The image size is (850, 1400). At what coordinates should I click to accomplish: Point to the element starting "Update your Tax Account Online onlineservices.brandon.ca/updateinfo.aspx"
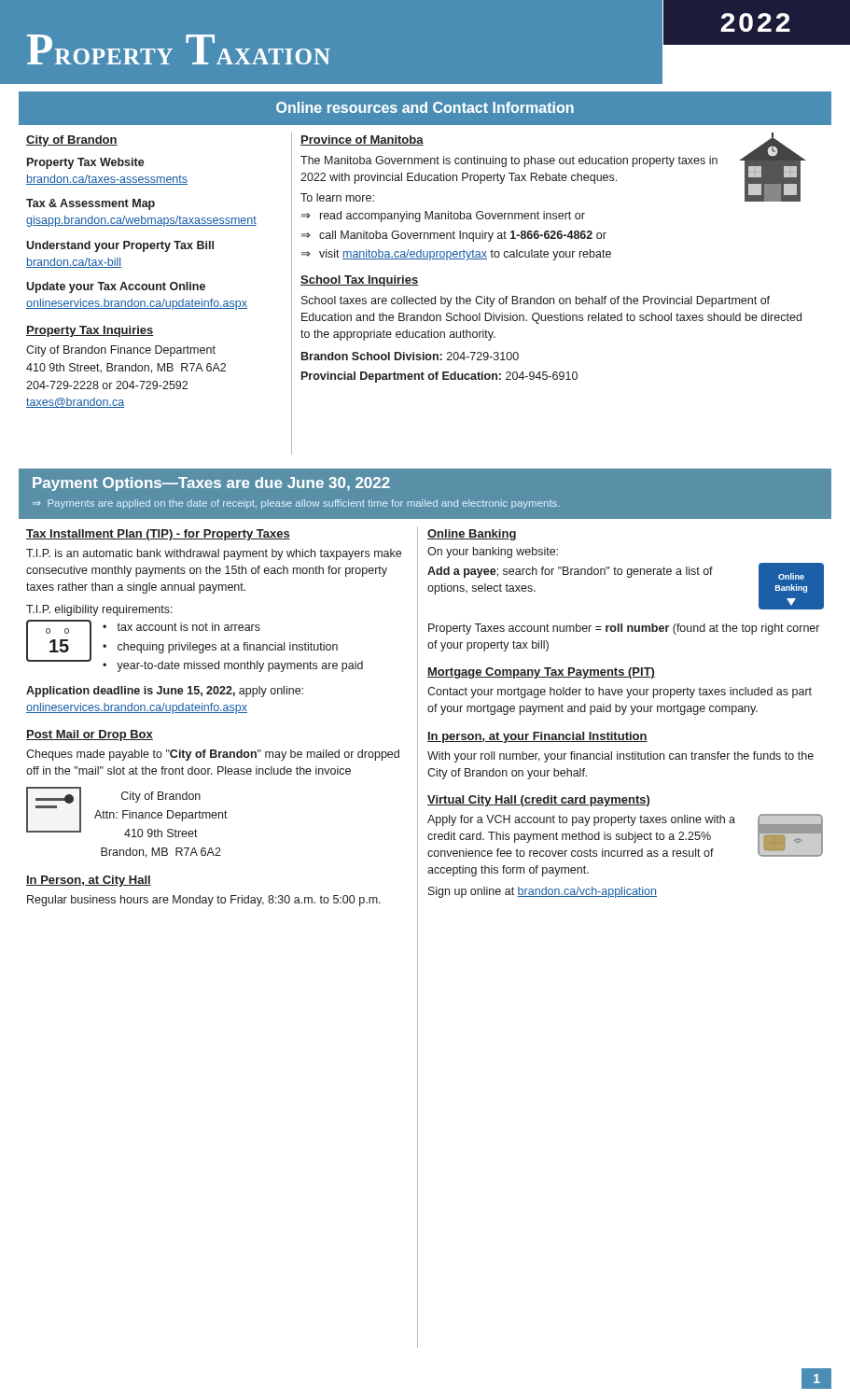point(137,295)
